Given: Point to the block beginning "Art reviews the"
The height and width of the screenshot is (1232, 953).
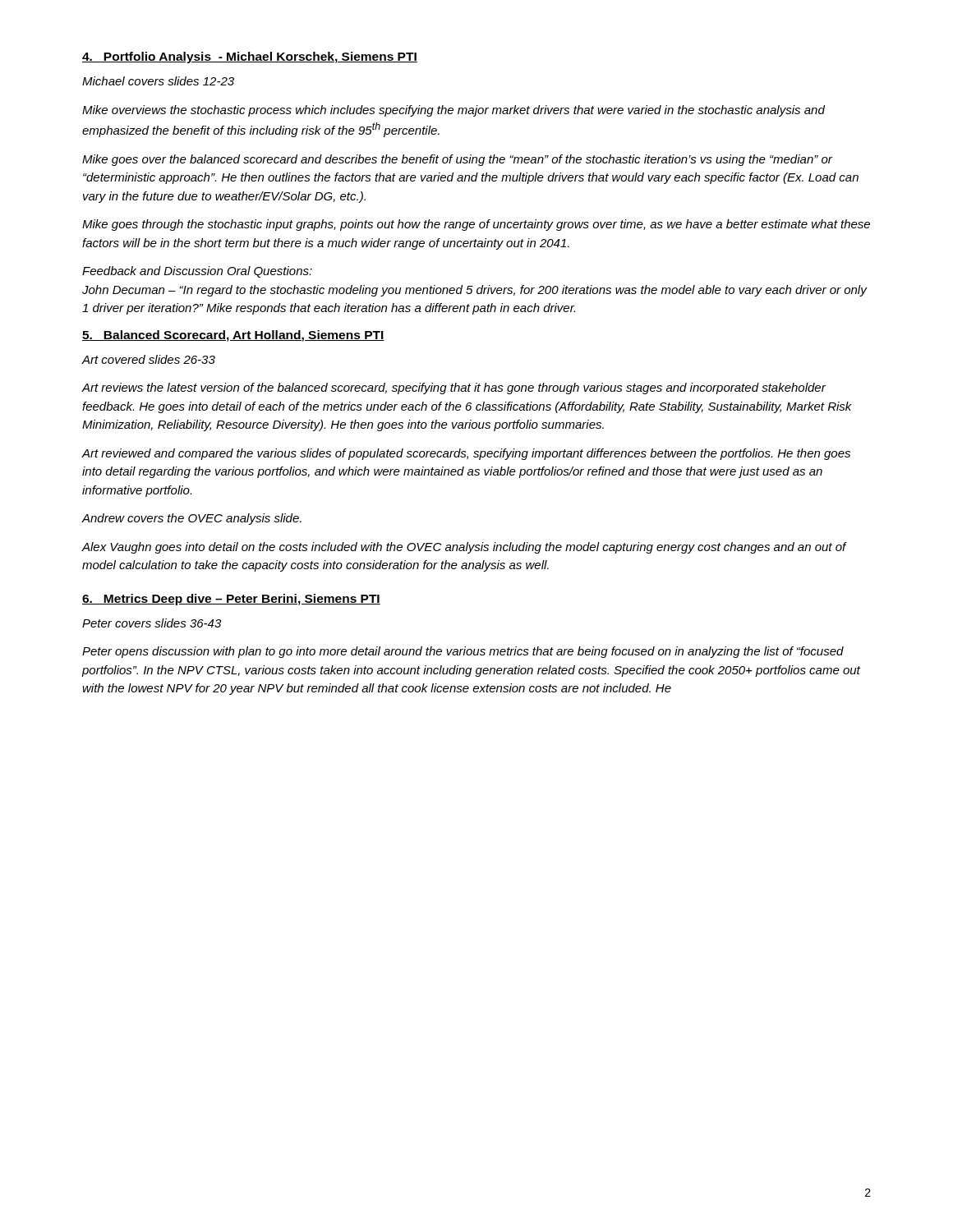Looking at the screenshot, I should click(x=467, y=406).
